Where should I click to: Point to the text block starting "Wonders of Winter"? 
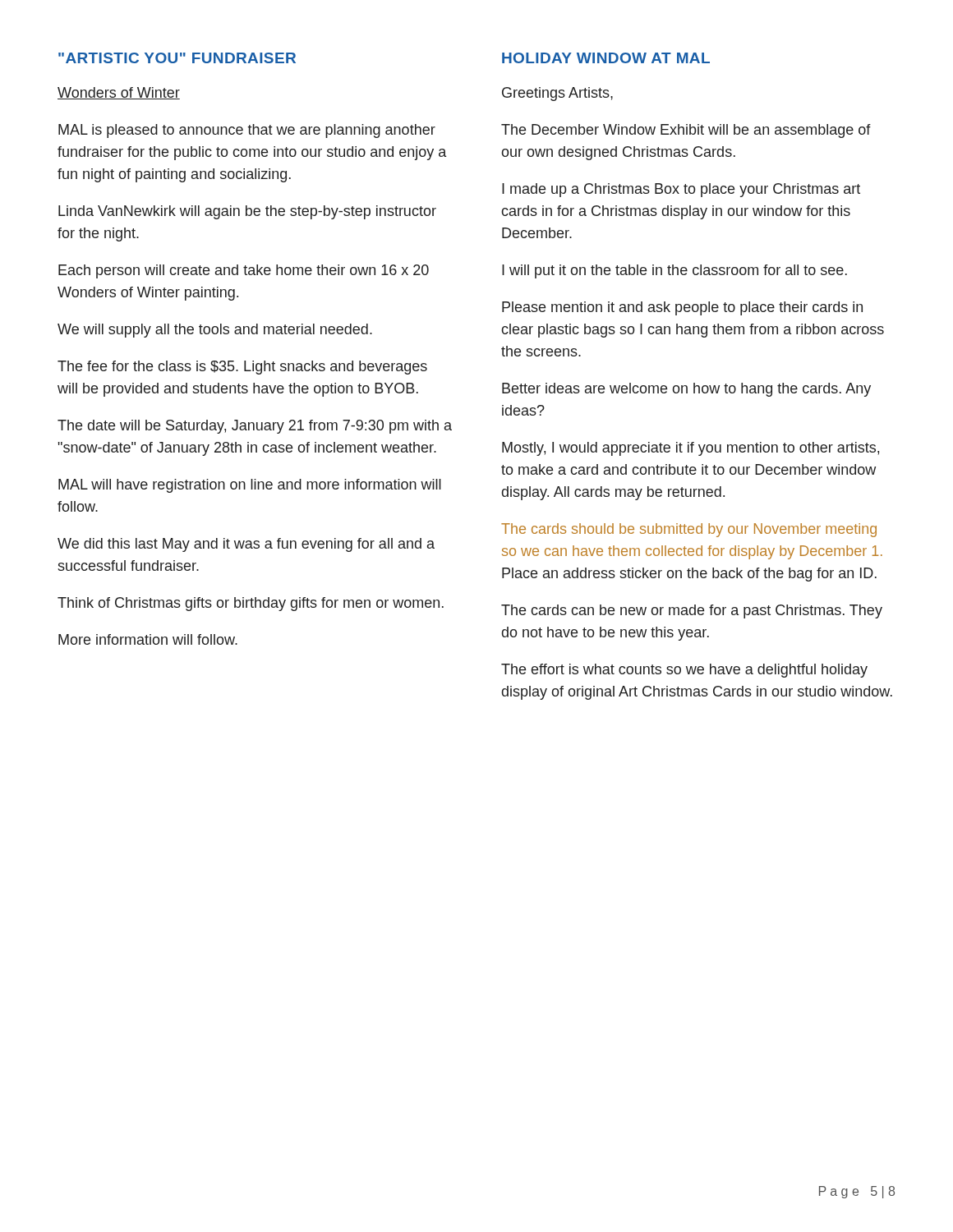click(x=119, y=93)
